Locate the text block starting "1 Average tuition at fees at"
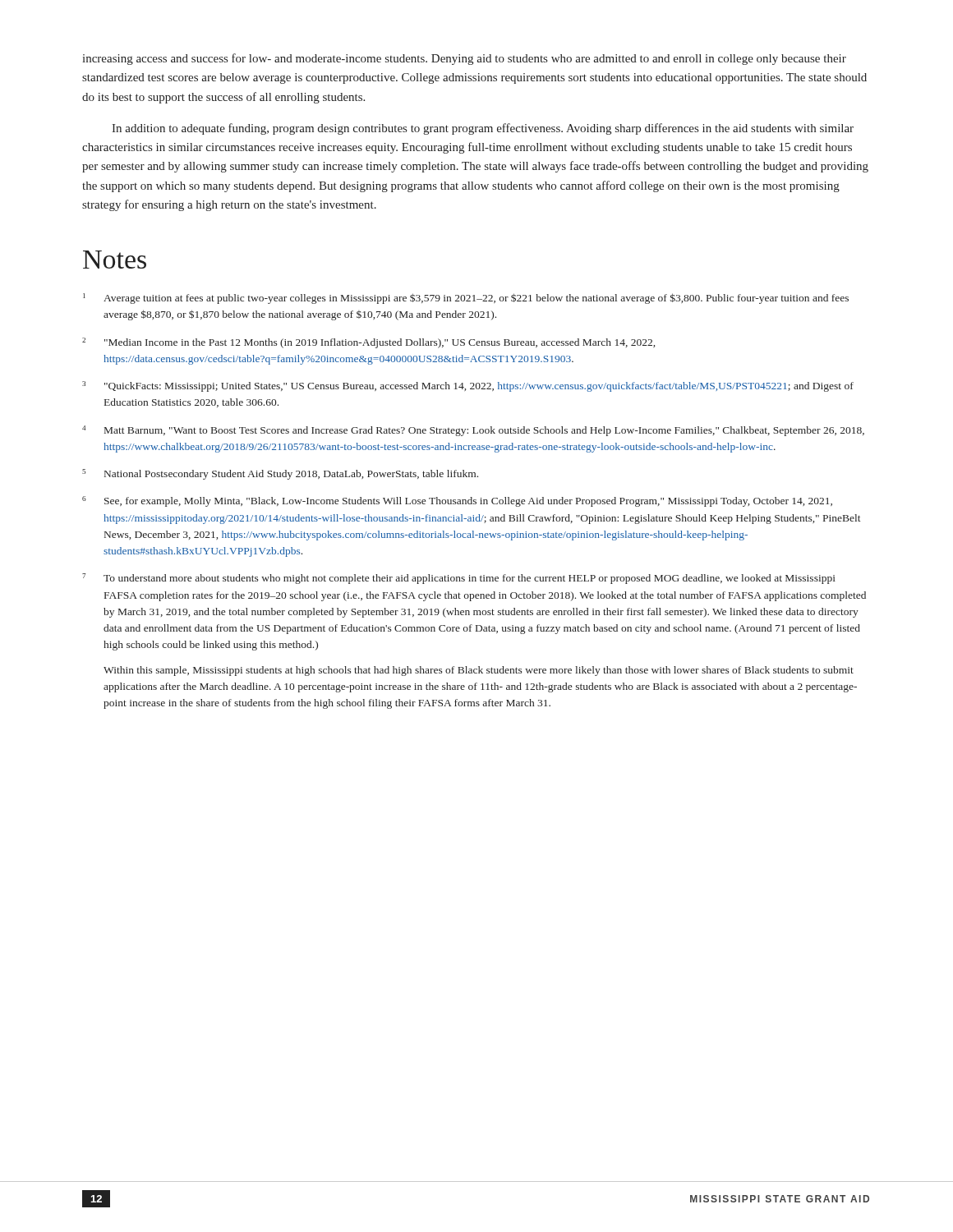Viewport: 953px width, 1232px height. [x=476, y=307]
